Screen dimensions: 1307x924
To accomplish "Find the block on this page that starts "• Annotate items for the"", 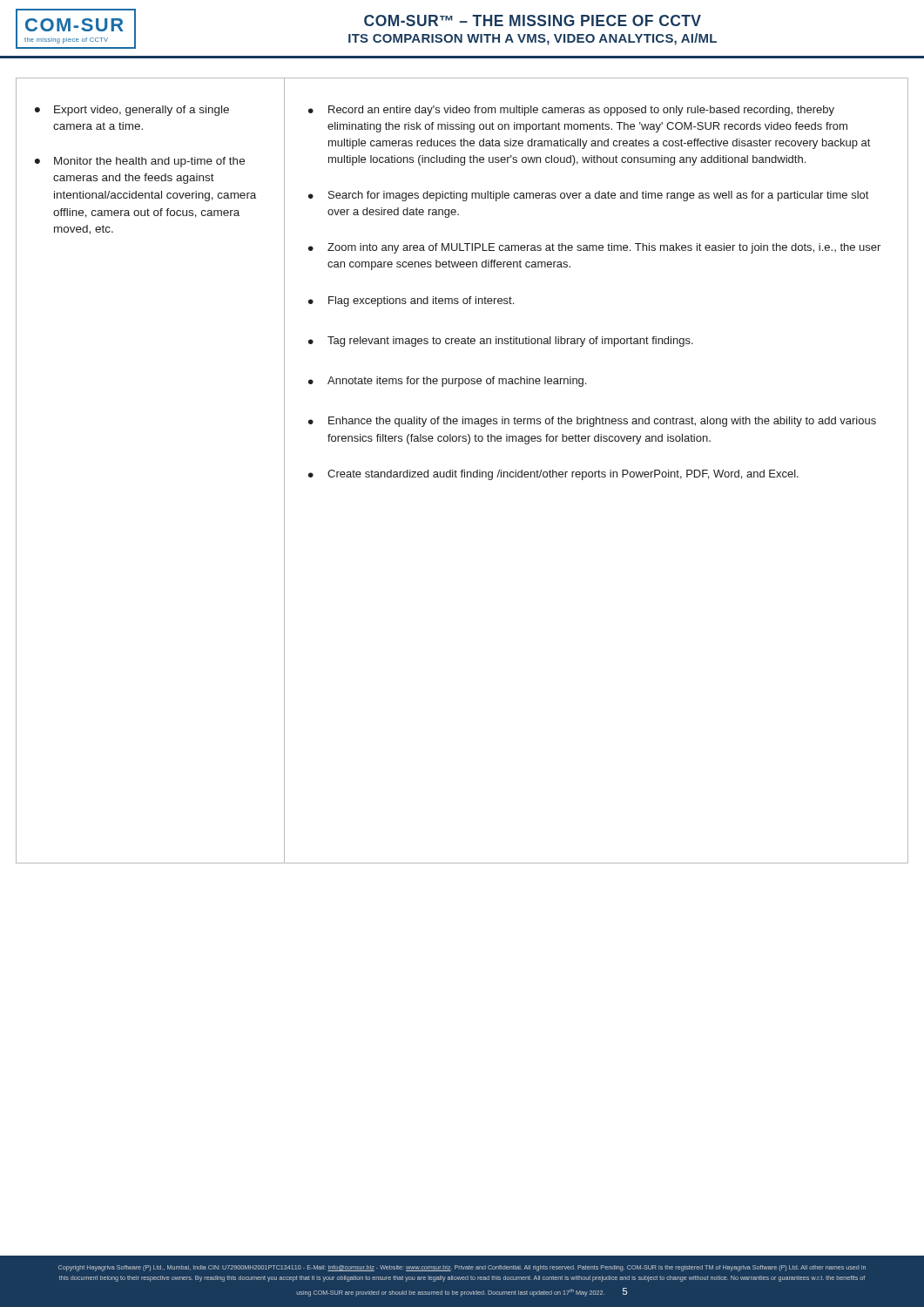I will click(447, 383).
